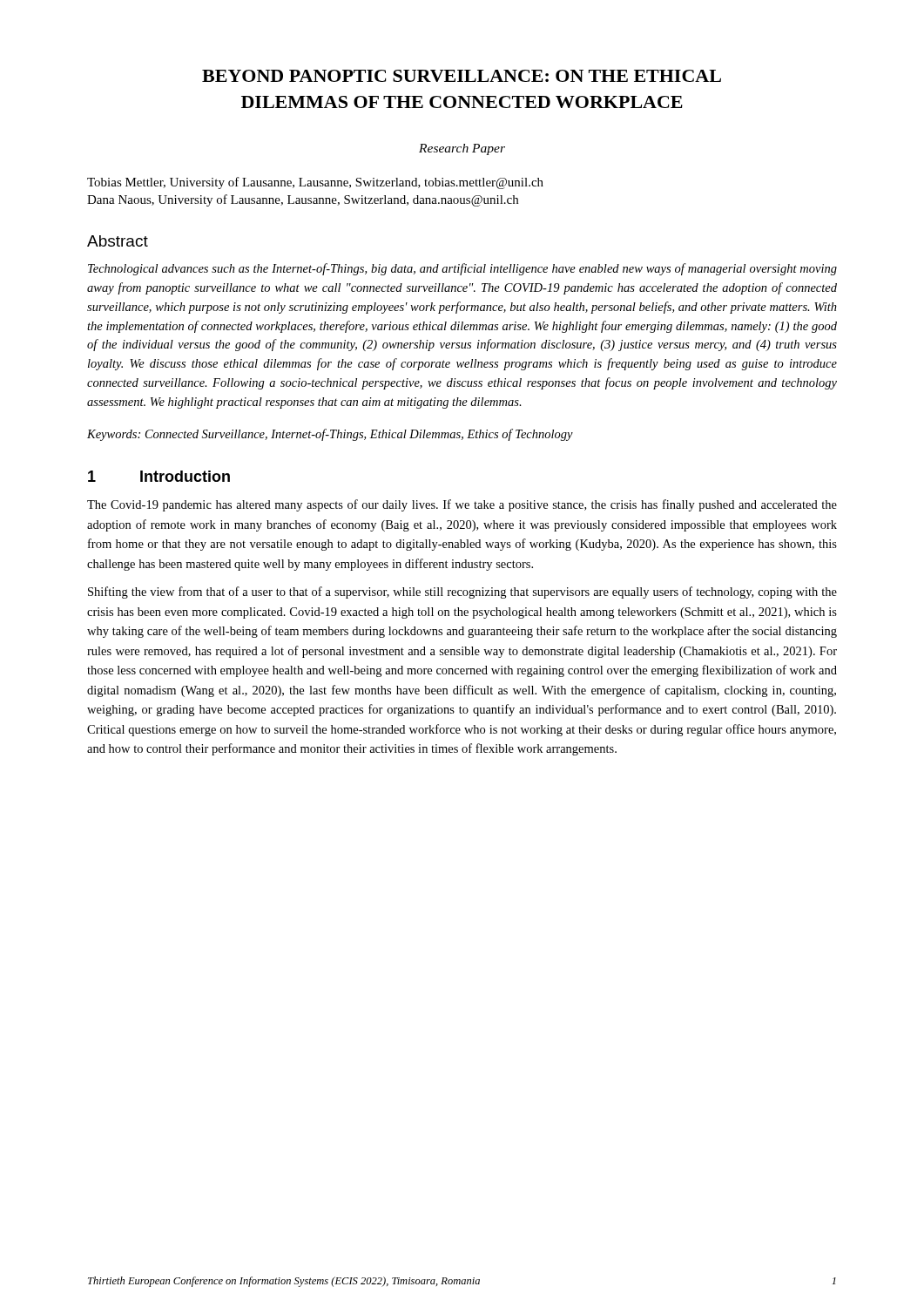Point to the block beginning "The Covid-19 pandemic has"
The image size is (924, 1307).
(462, 534)
